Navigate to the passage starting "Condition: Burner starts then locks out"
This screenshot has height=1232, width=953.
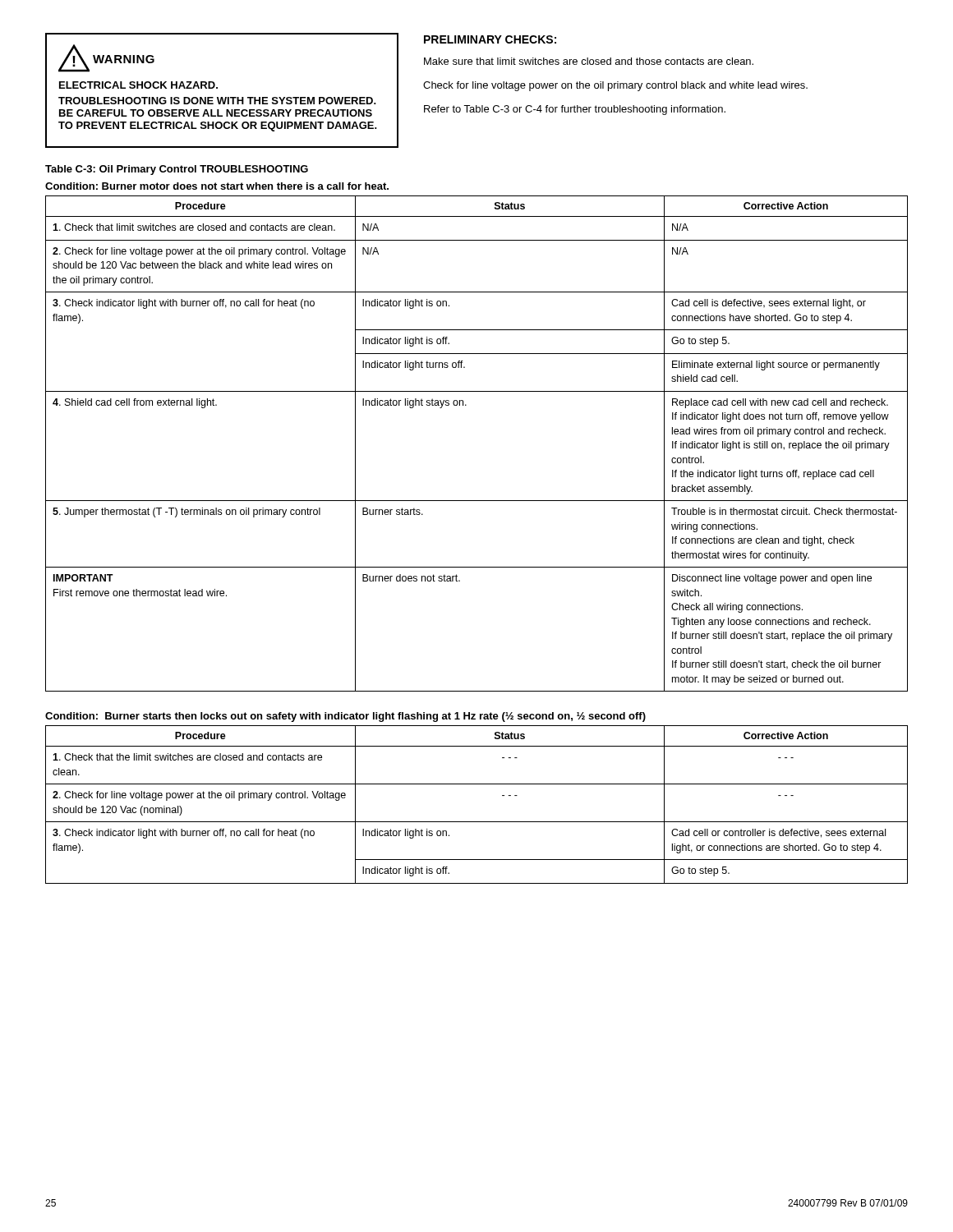tap(345, 716)
